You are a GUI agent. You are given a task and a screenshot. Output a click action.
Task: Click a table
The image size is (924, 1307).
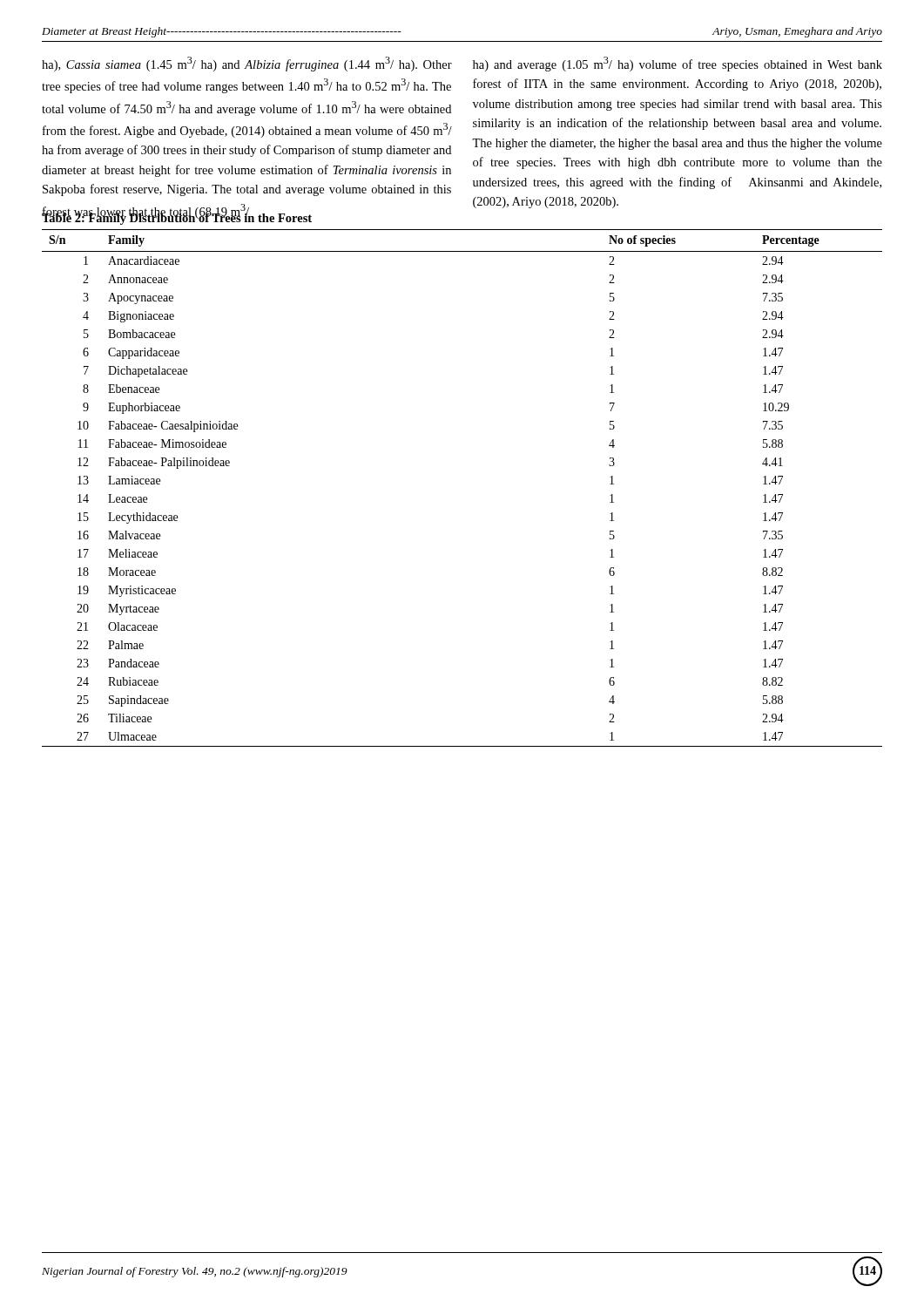[x=462, y=488]
